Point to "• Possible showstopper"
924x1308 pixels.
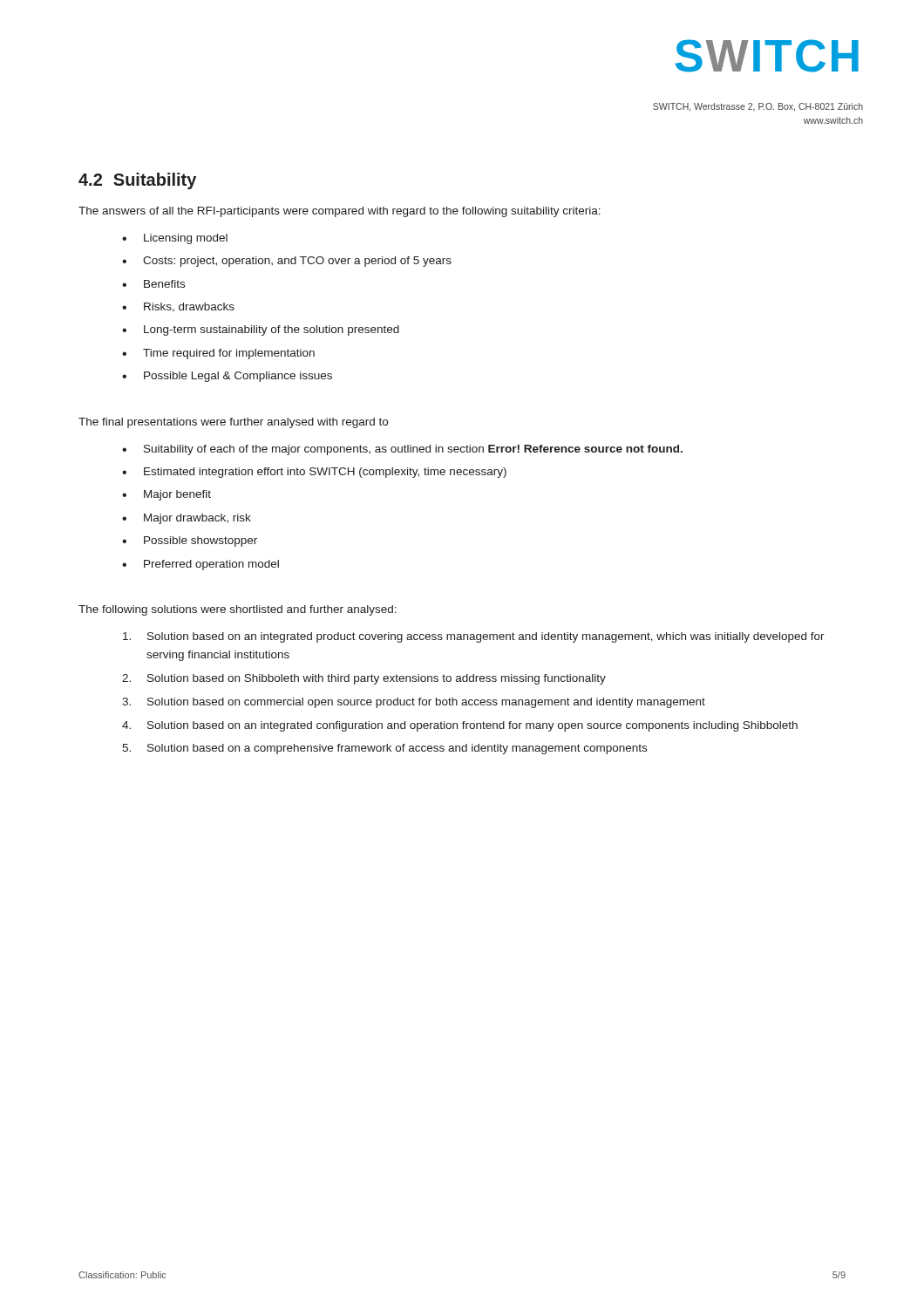[x=190, y=542]
